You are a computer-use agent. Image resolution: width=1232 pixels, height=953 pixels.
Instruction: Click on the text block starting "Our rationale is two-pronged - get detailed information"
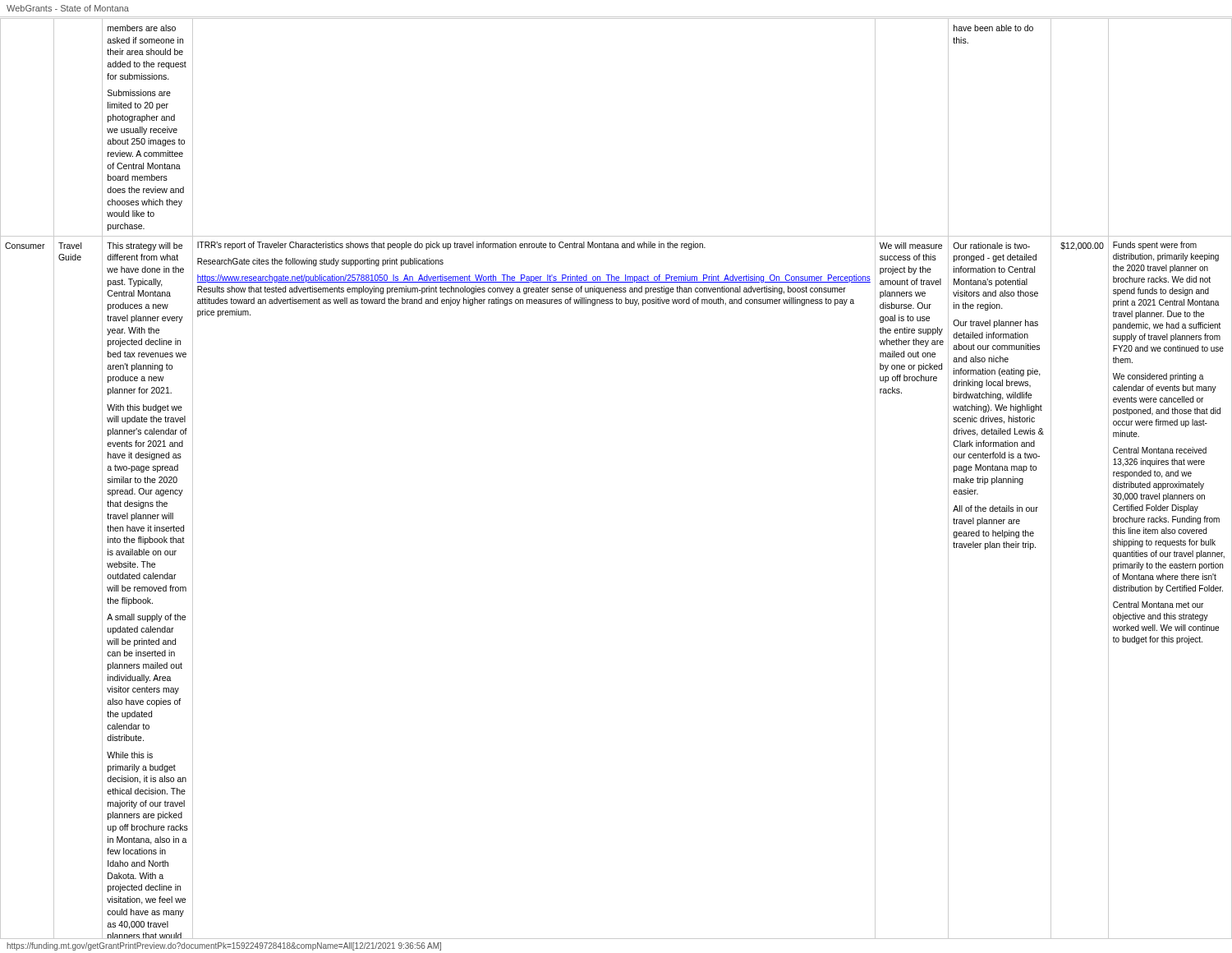[1000, 395]
